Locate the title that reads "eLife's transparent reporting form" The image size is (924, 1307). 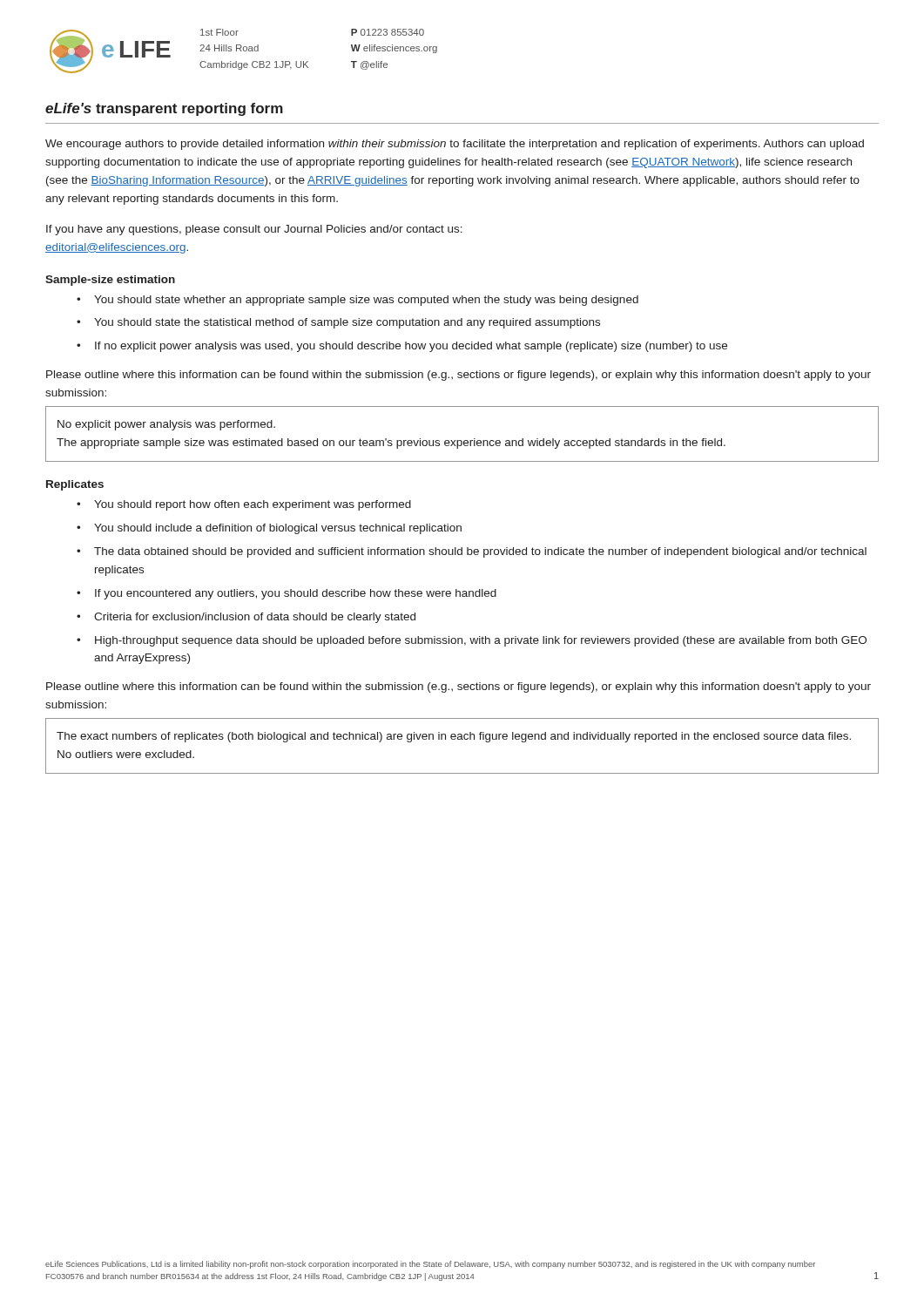point(462,112)
